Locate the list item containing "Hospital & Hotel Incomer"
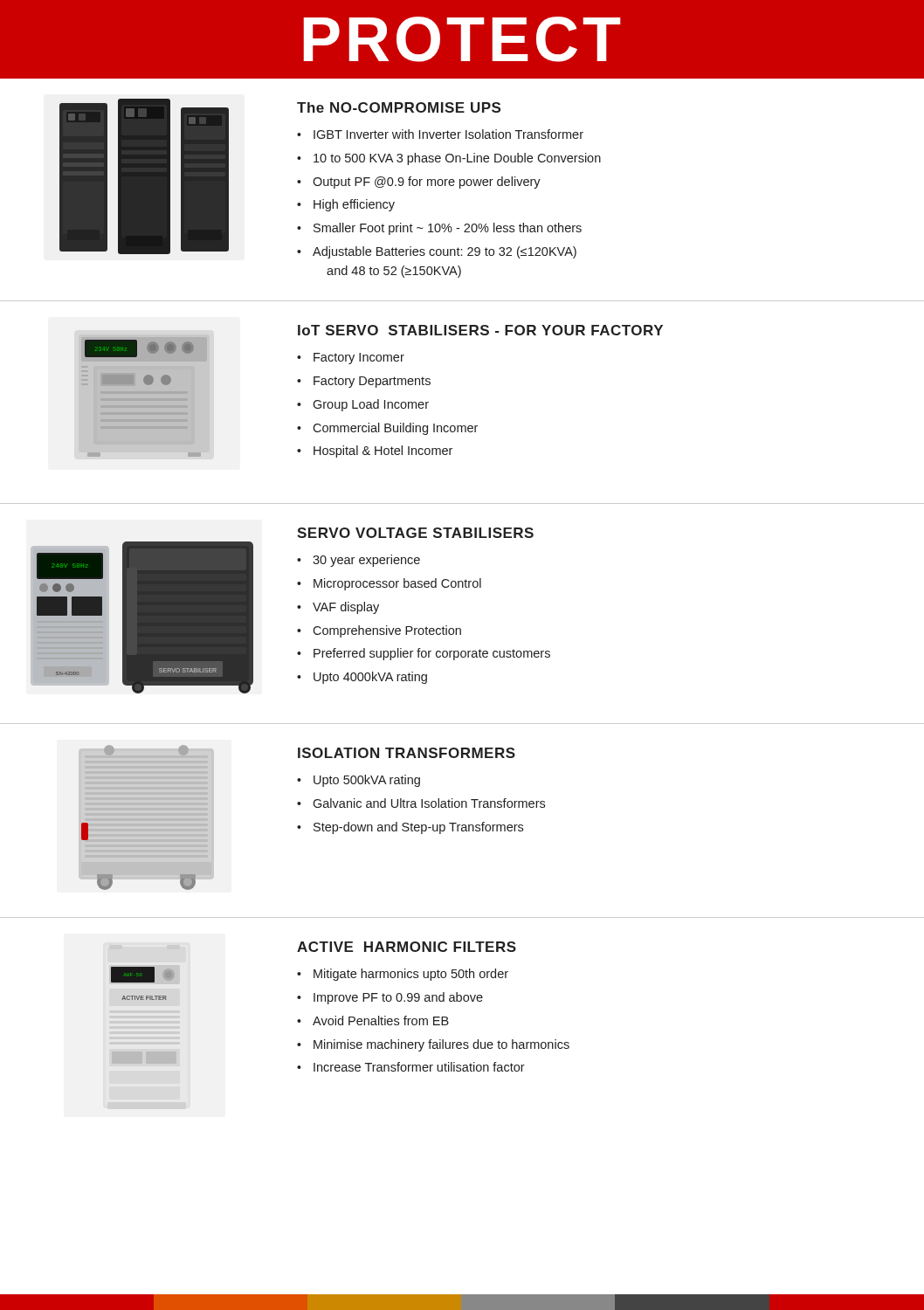This screenshot has width=924, height=1310. pyautogui.click(x=383, y=451)
